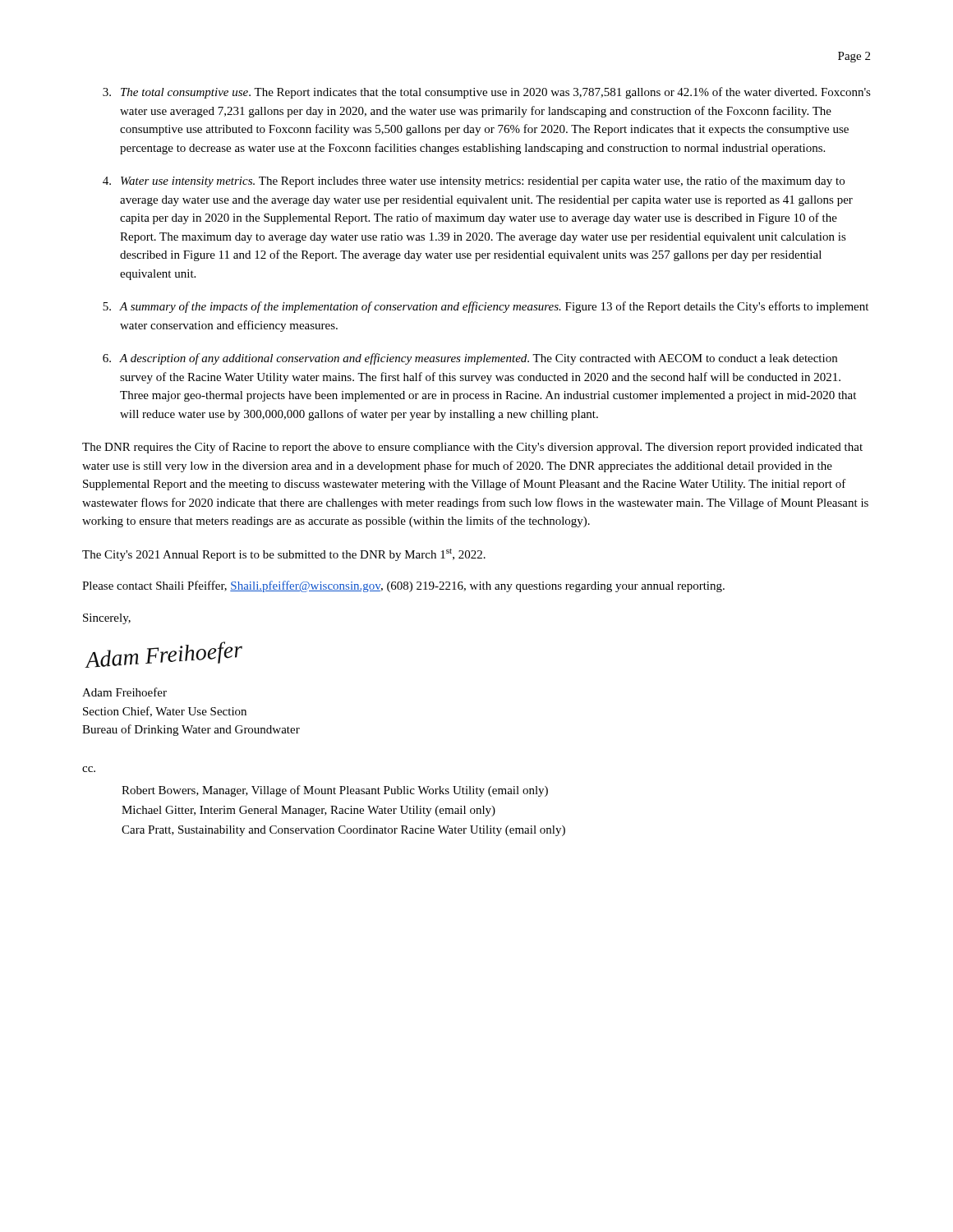Image resolution: width=953 pixels, height=1232 pixels.
Task: Find the illustration
Action: pos(476,657)
